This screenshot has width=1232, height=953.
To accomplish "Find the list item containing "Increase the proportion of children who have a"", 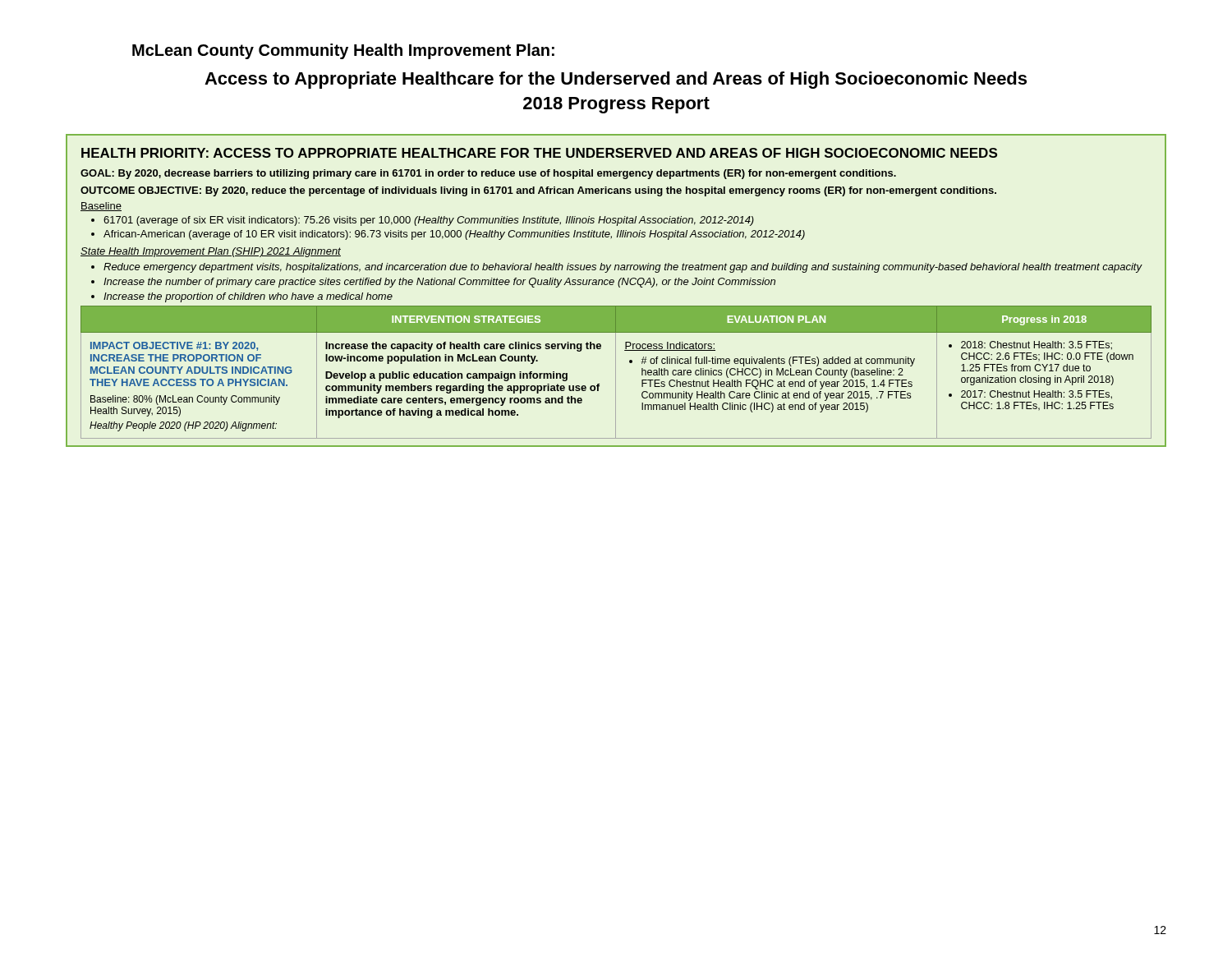I will coord(248,296).
